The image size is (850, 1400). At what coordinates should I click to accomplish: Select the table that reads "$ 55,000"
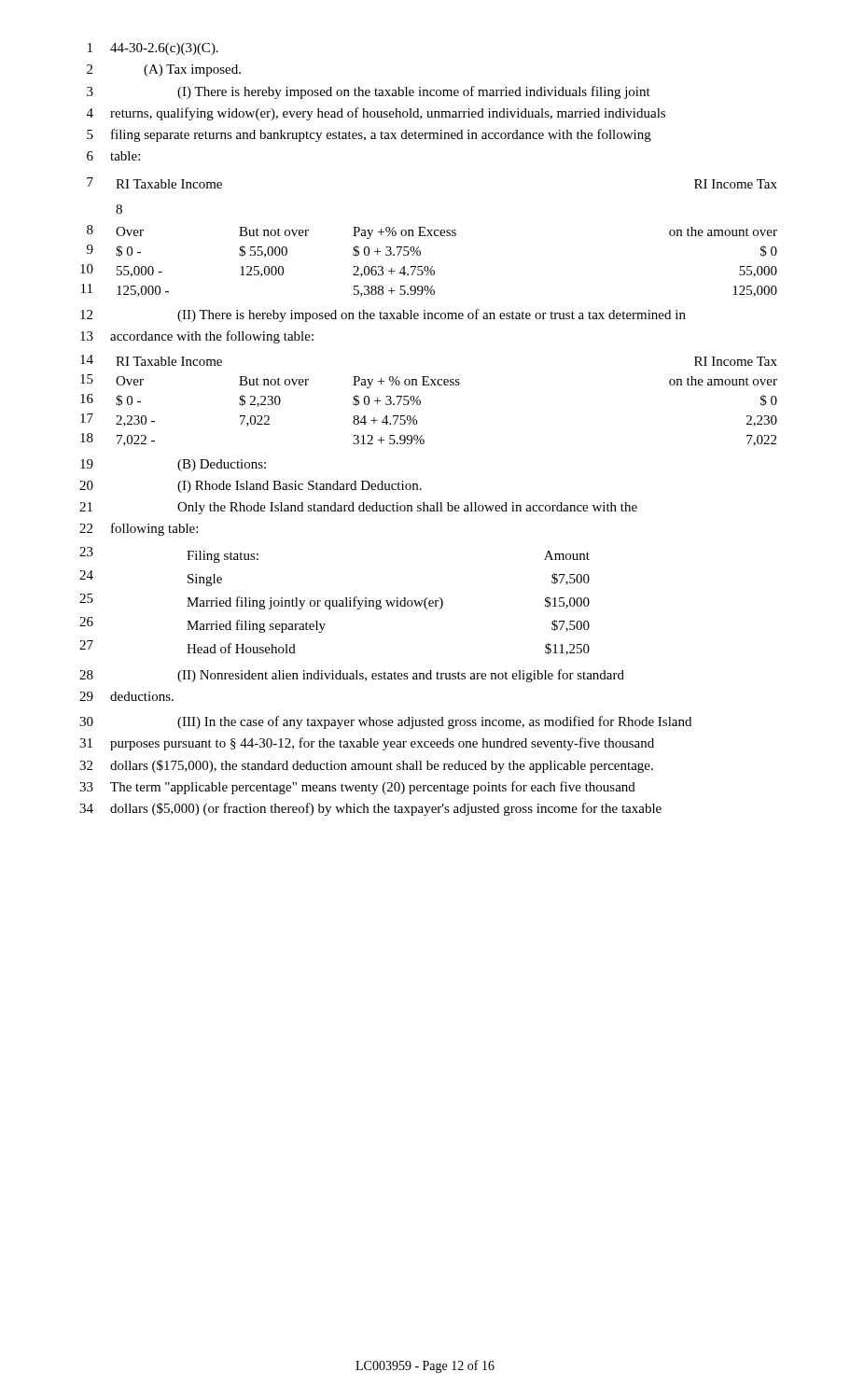pyautogui.click(x=446, y=252)
